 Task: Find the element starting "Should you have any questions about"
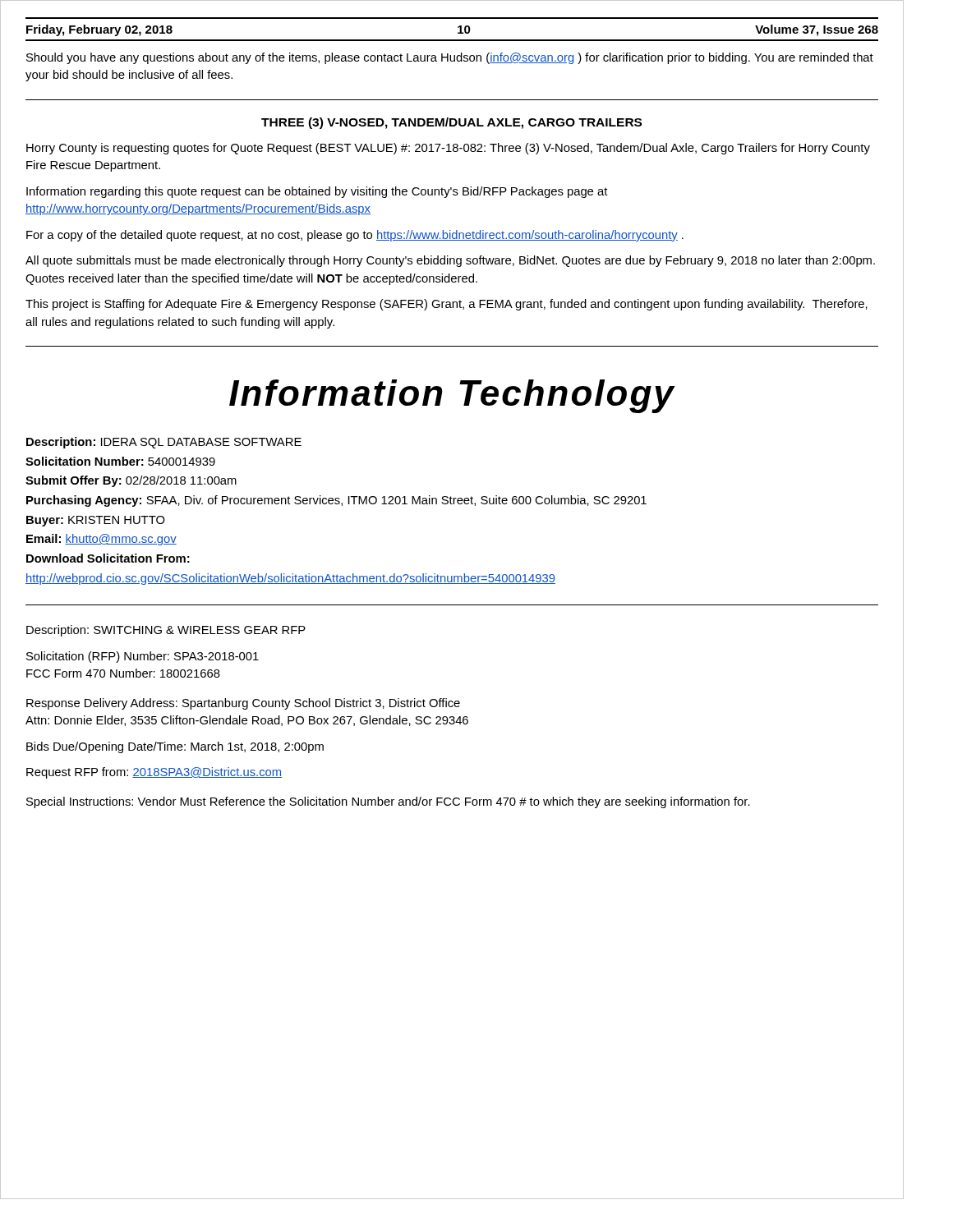coord(449,66)
